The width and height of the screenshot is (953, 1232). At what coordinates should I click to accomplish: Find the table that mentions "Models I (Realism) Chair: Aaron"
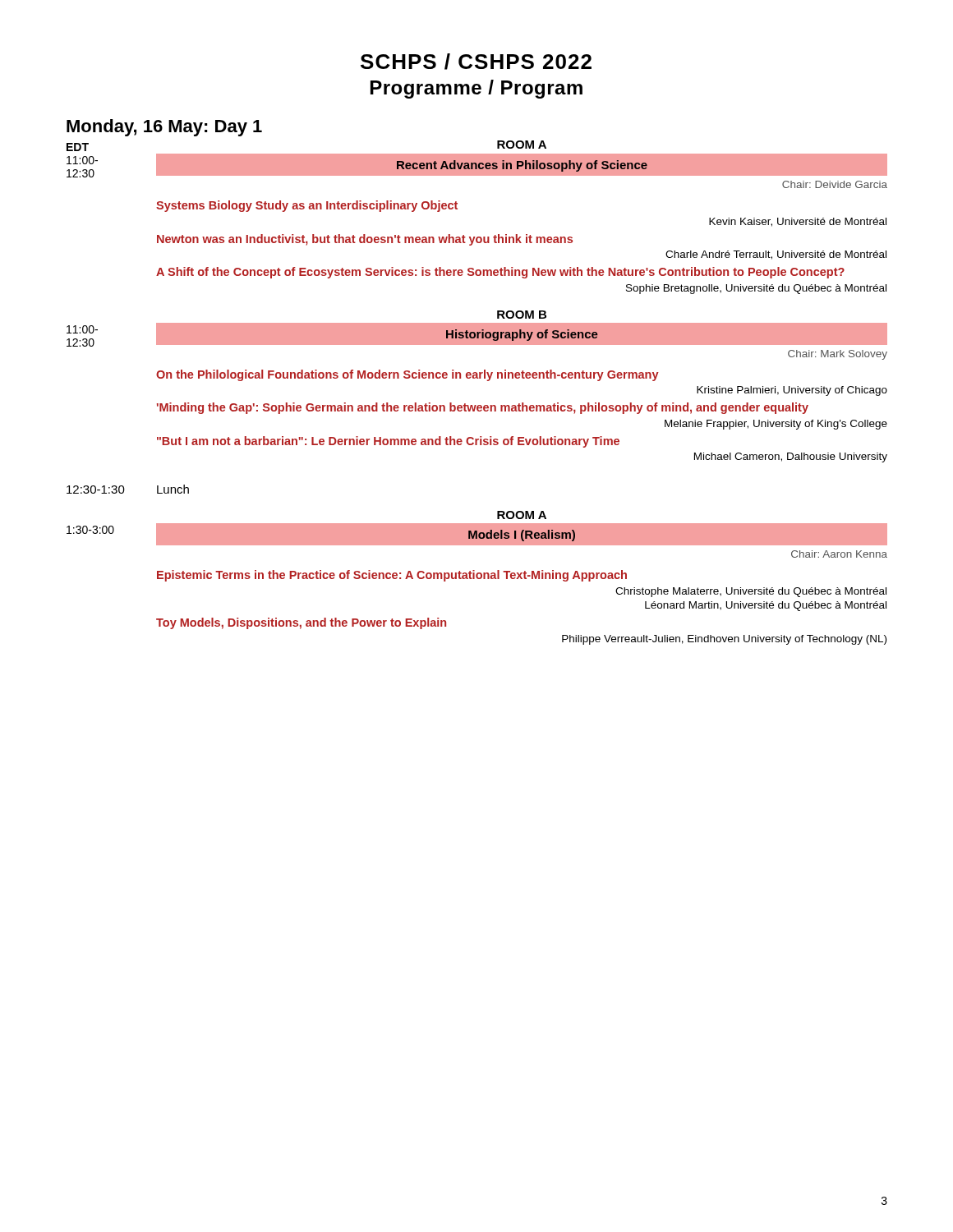[522, 584]
